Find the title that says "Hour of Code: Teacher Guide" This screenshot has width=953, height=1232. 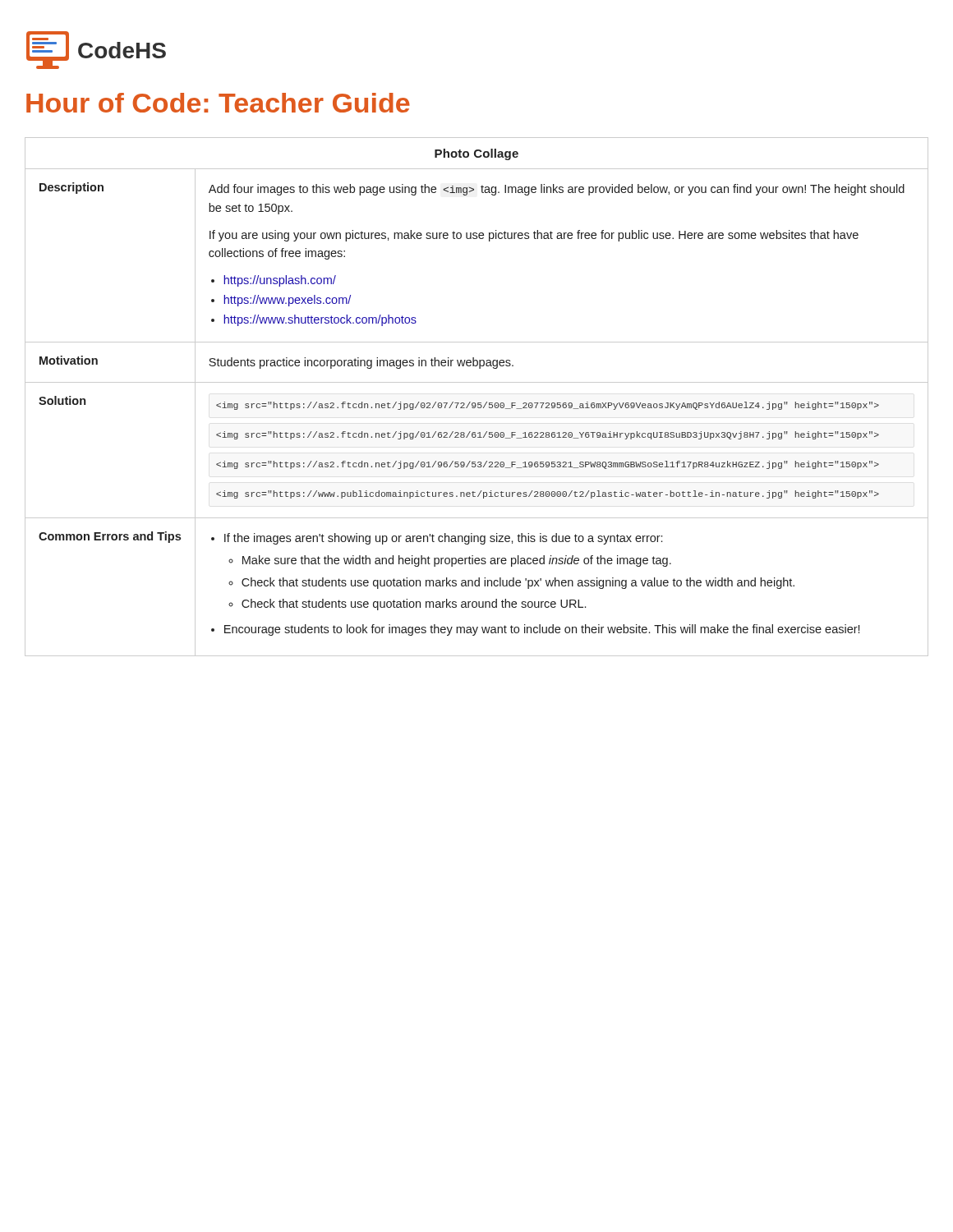point(218,103)
